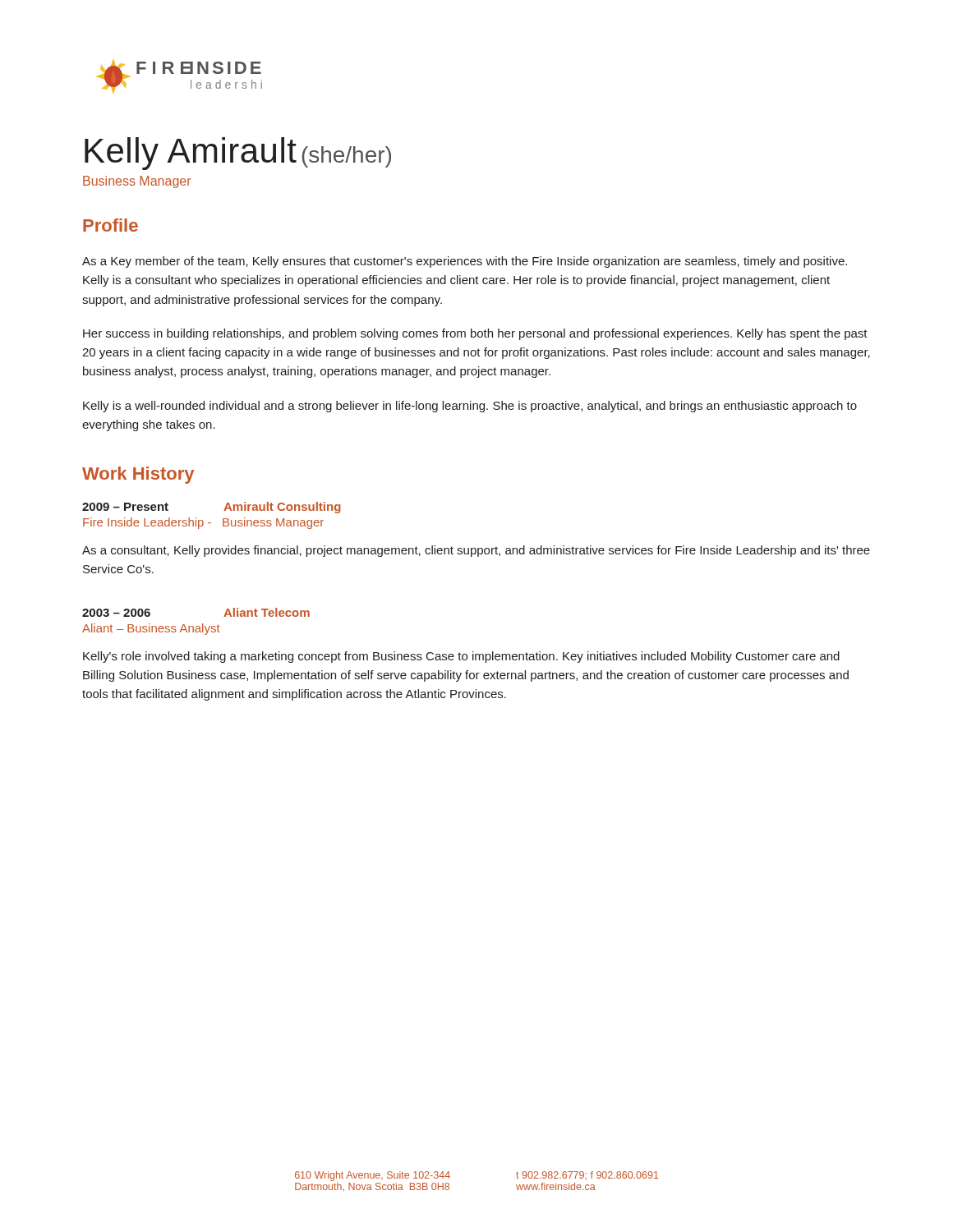The width and height of the screenshot is (953, 1232).
Task: Select the text starting "Kelly's role involved taking a marketing concept from"
Action: point(466,675)
